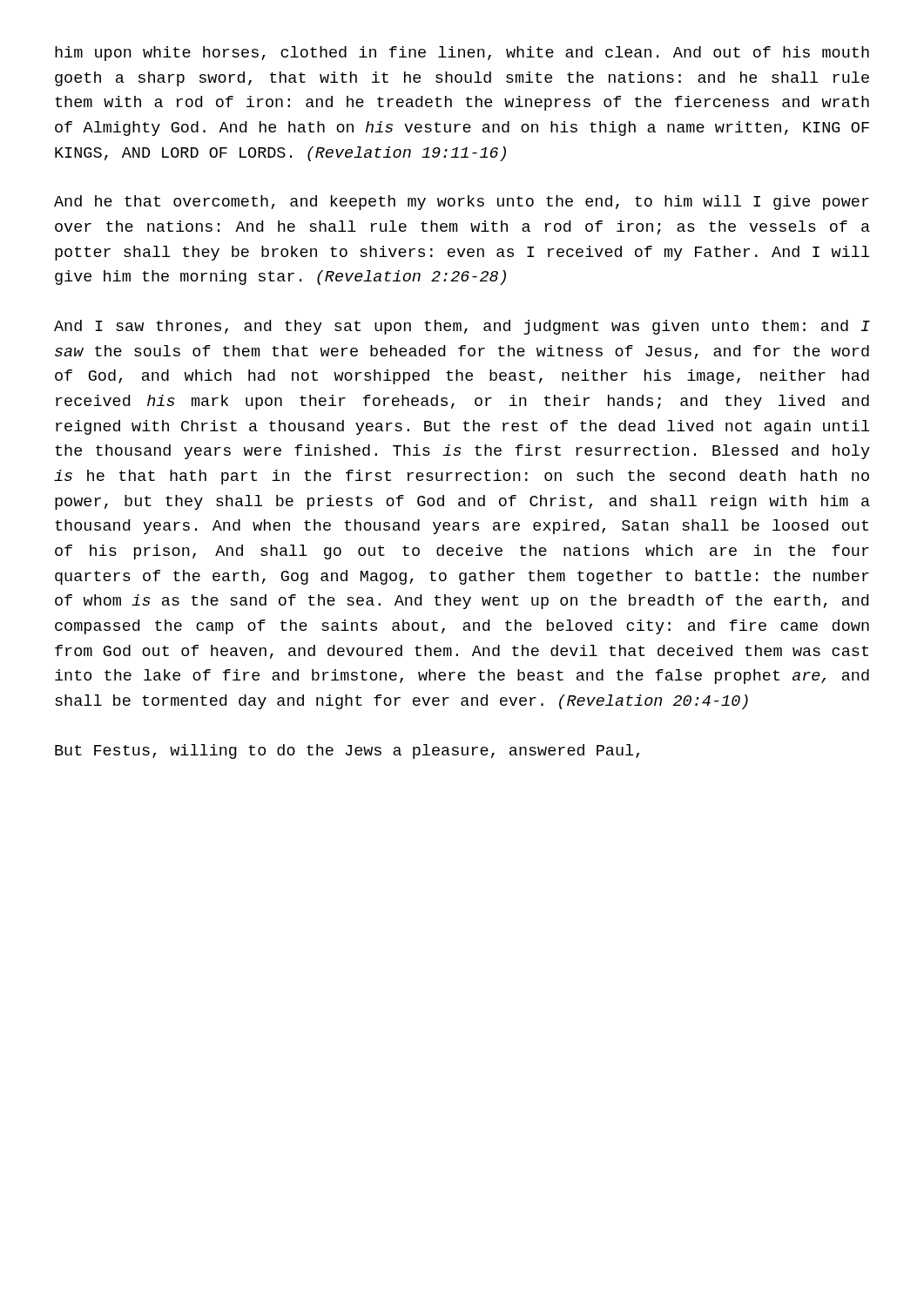924x1307 pixels.
Task: Click the passage that begins "But Festus, willing to do the Jews"
Action: coord(349,751)
